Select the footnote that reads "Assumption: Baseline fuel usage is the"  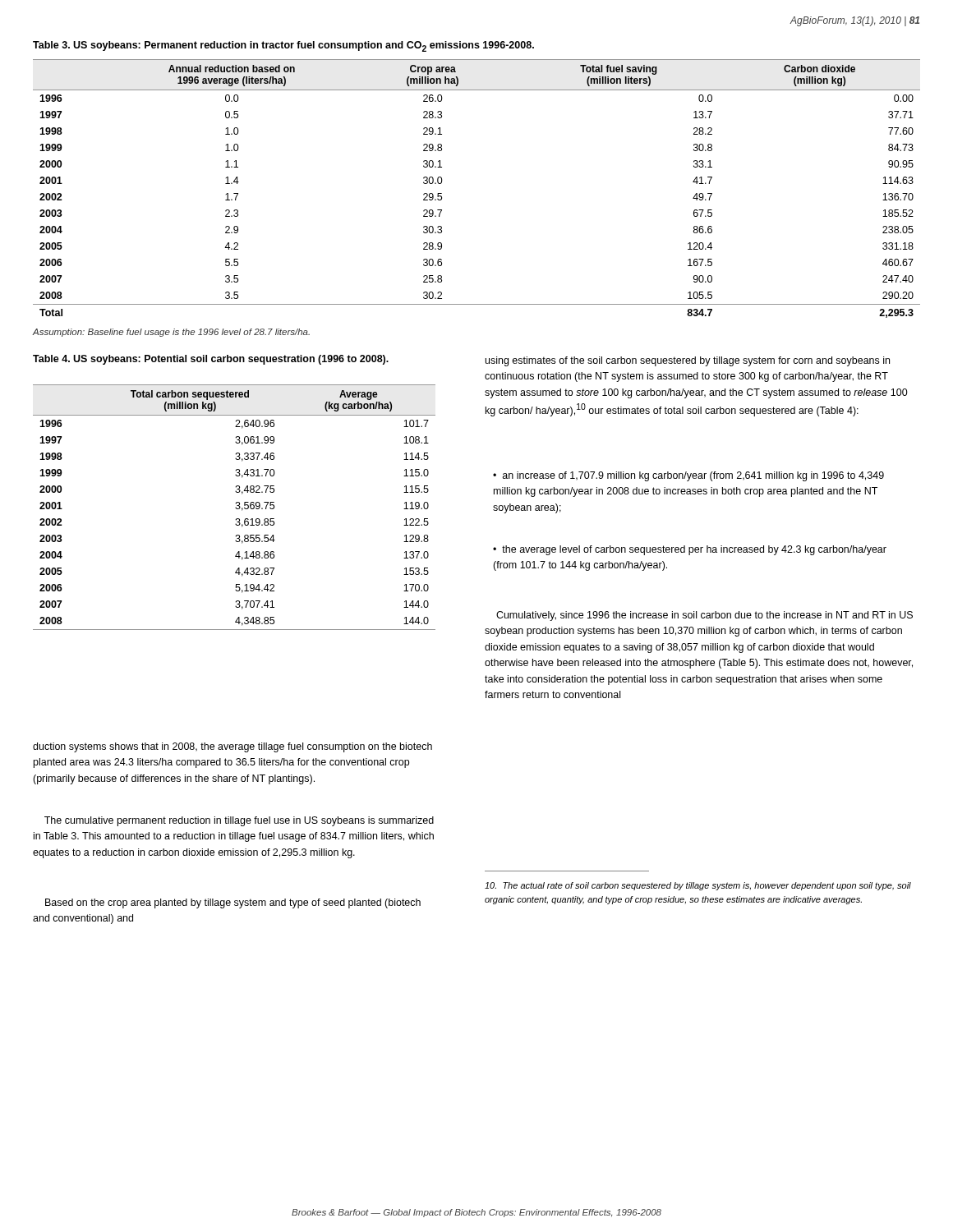[x=172, y=332]
